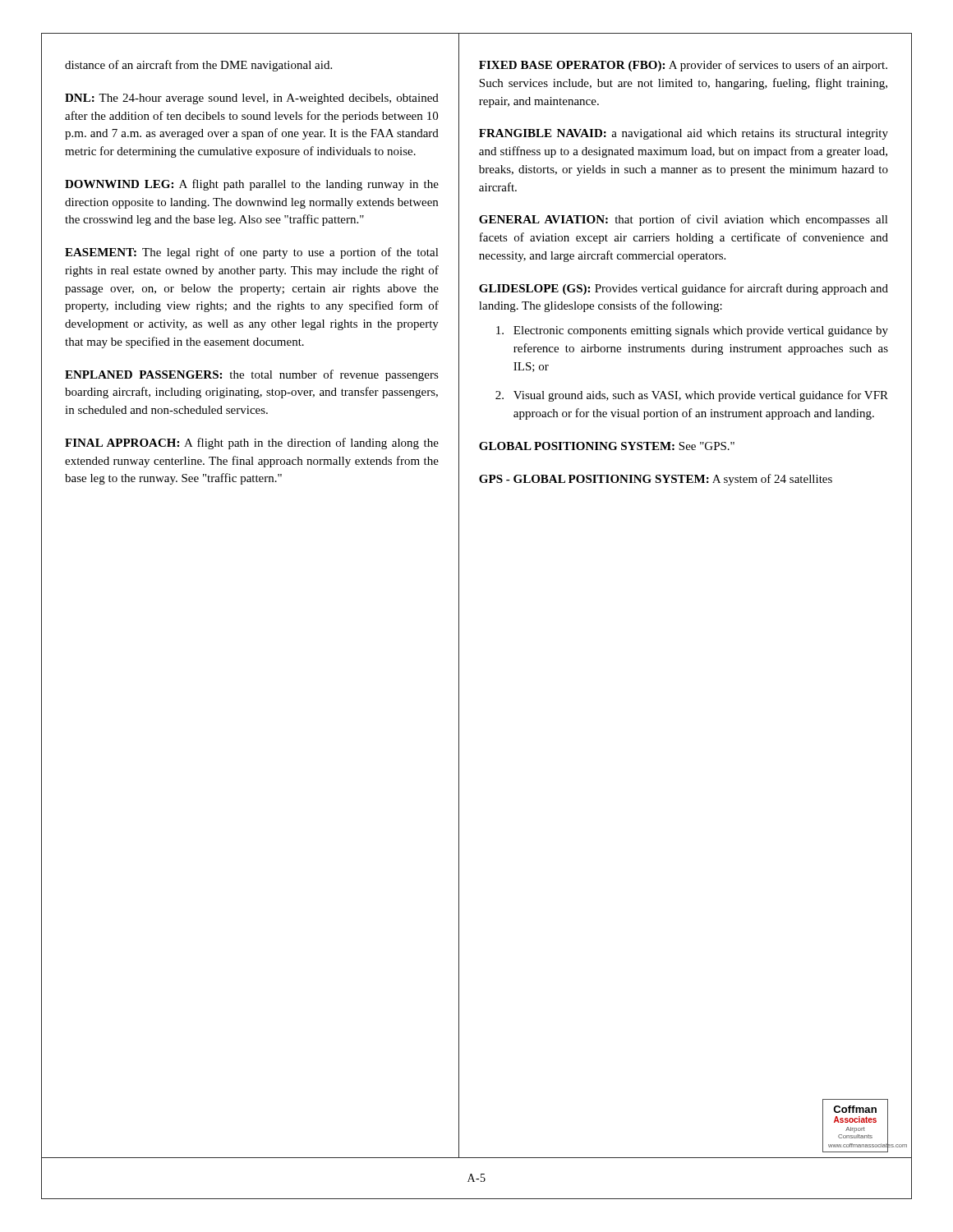
Task: Find the text starting "DOWNWIND LEG: A flight"
Action: [x=252, y=202]
